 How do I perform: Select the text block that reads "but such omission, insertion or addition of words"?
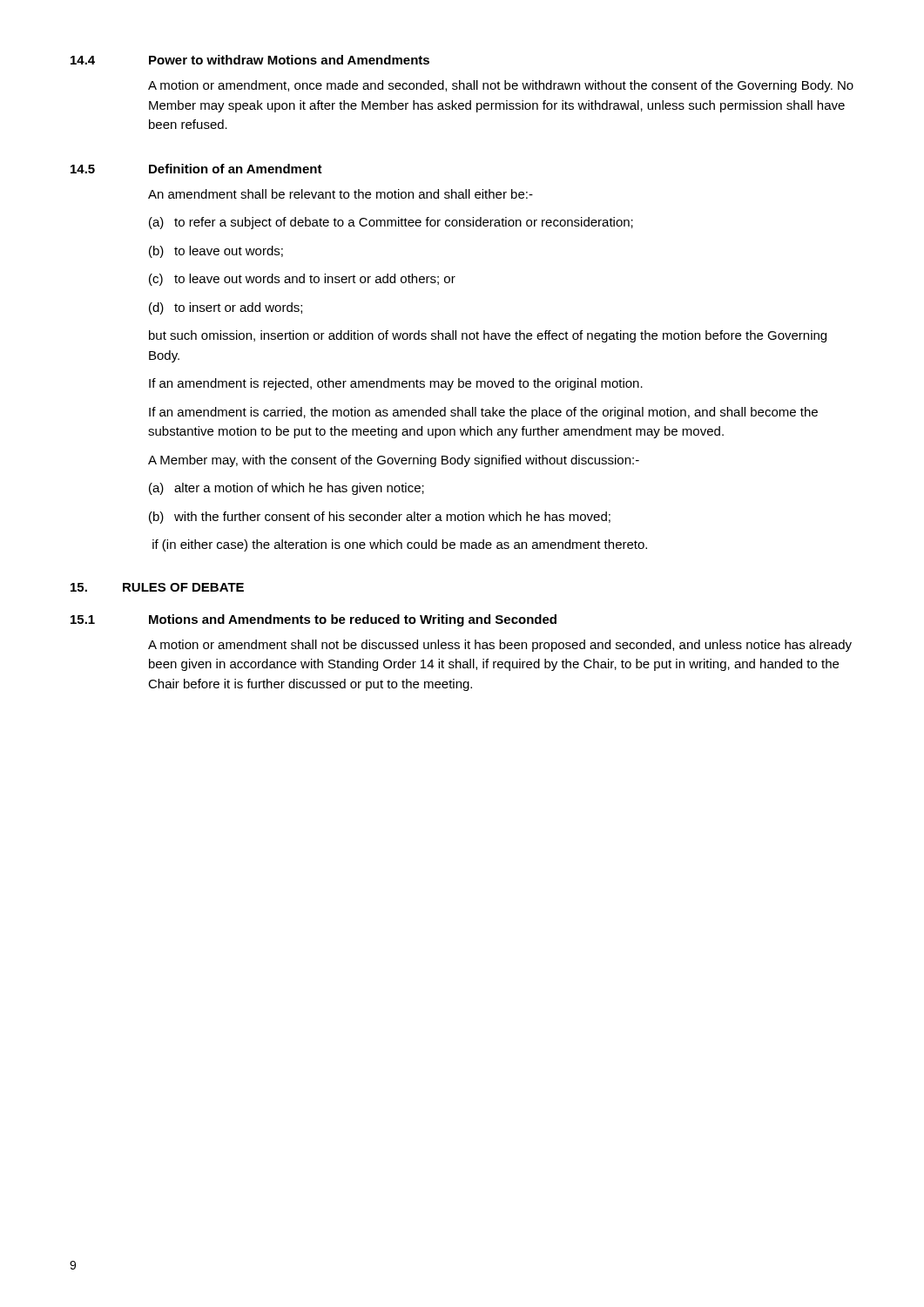click(488, 345)
